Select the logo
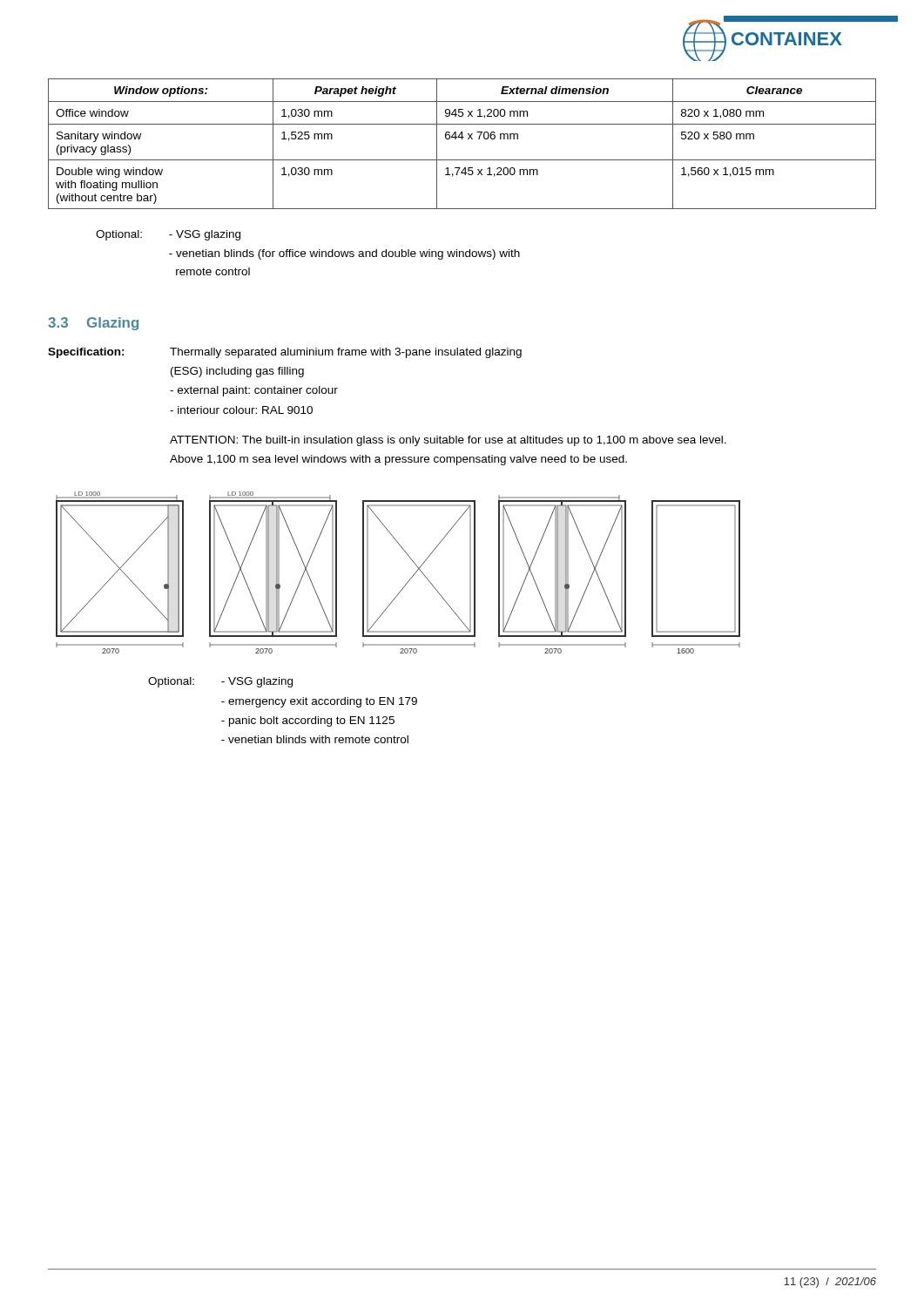 785,38
